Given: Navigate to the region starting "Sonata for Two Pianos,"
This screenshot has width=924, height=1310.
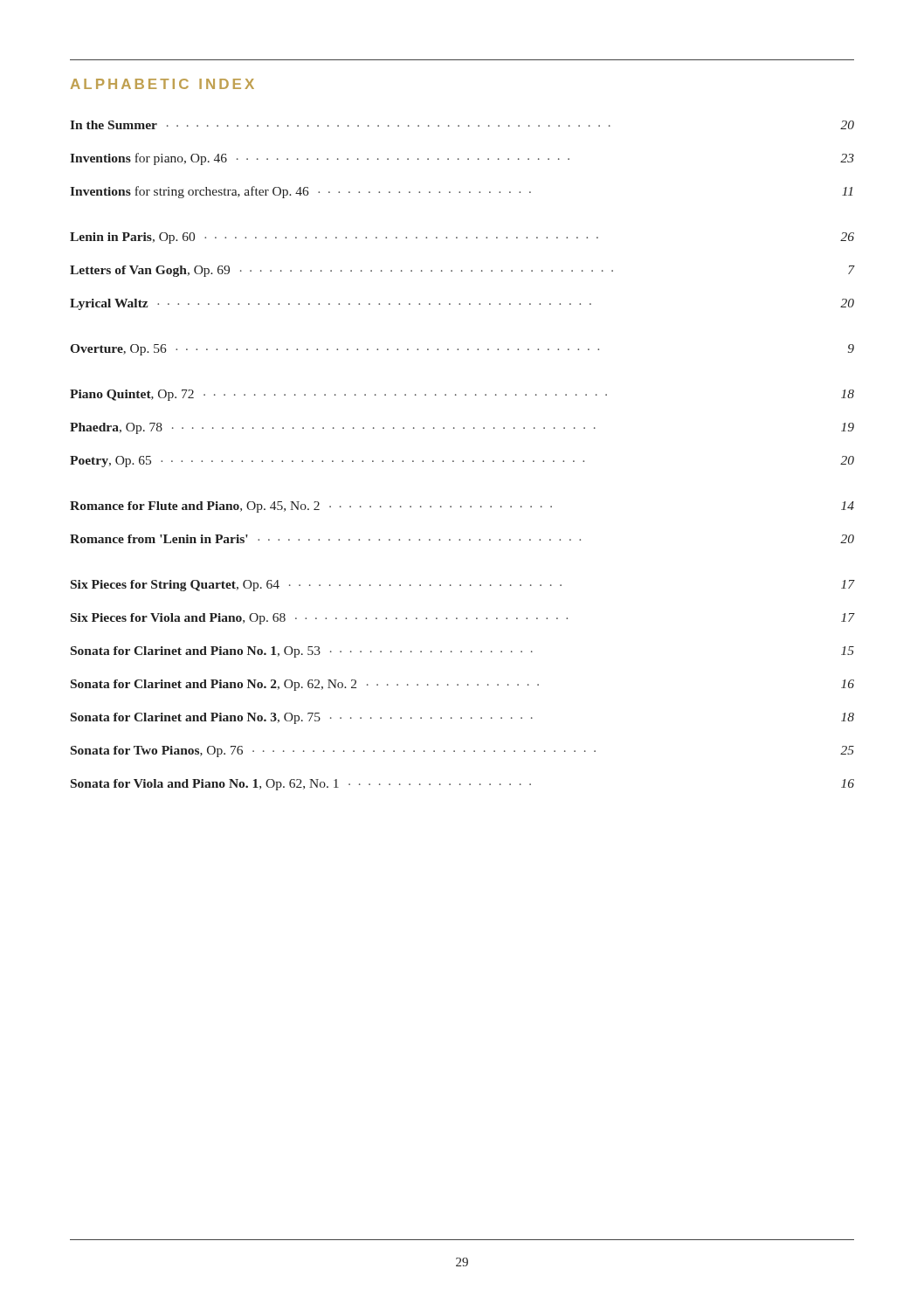Looking at the screenshot, I should [462, 750].
